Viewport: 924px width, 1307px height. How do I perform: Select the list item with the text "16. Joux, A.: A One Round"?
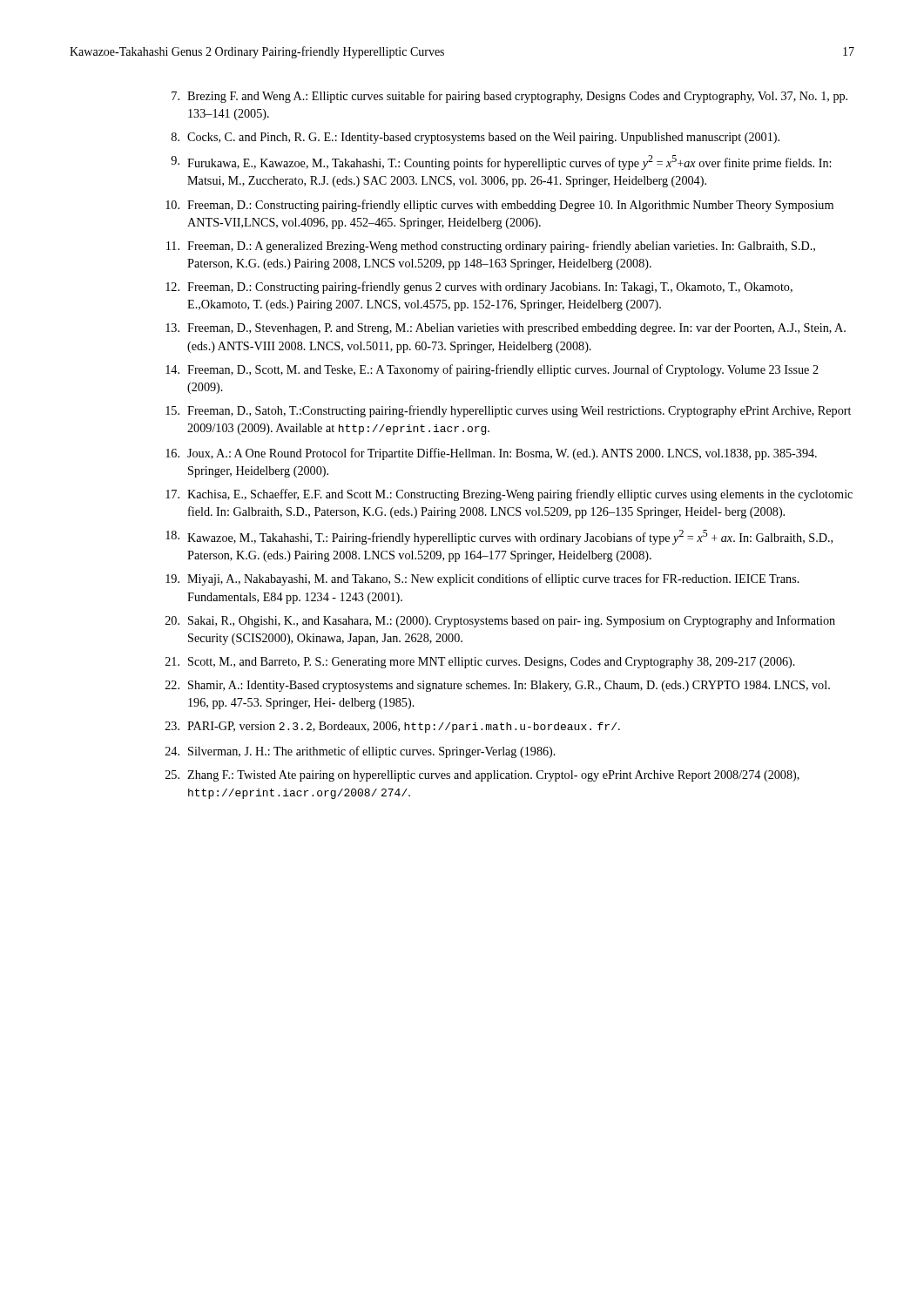pyautogui.click(x=503, y=462)
